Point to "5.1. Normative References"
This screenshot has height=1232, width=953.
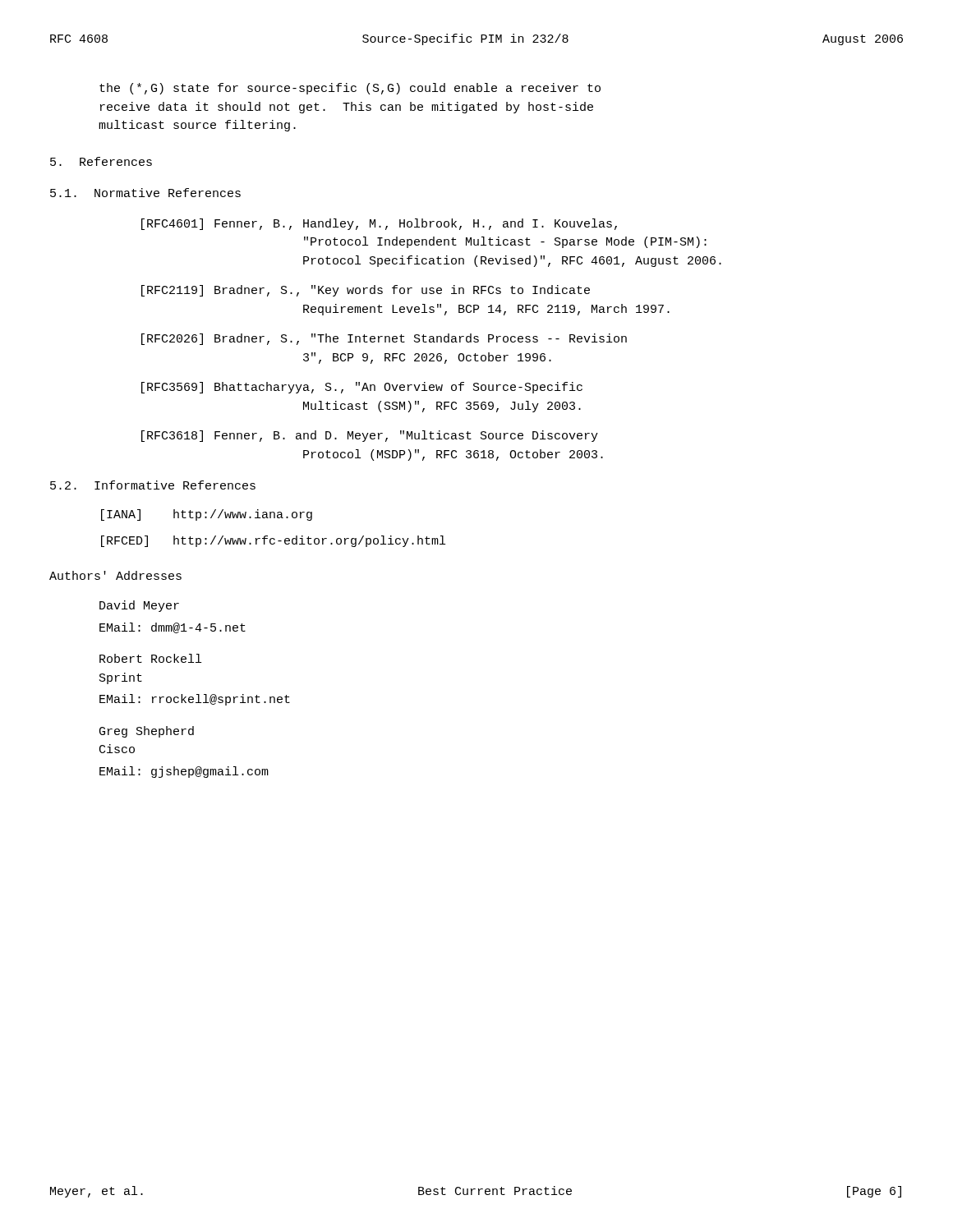145,194
